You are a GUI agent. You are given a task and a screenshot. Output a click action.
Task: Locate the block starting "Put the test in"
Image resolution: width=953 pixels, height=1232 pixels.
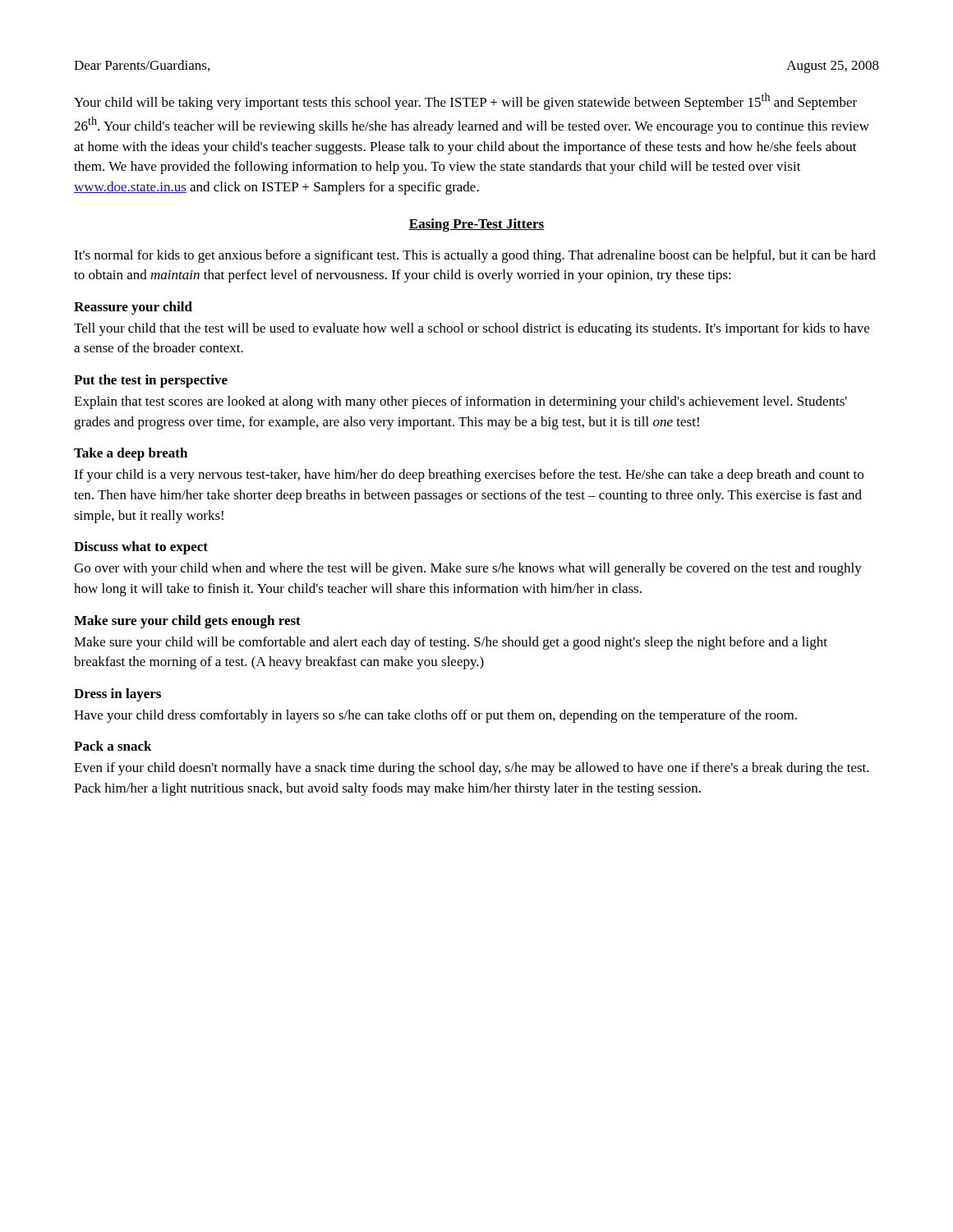(x=151, y=380)
